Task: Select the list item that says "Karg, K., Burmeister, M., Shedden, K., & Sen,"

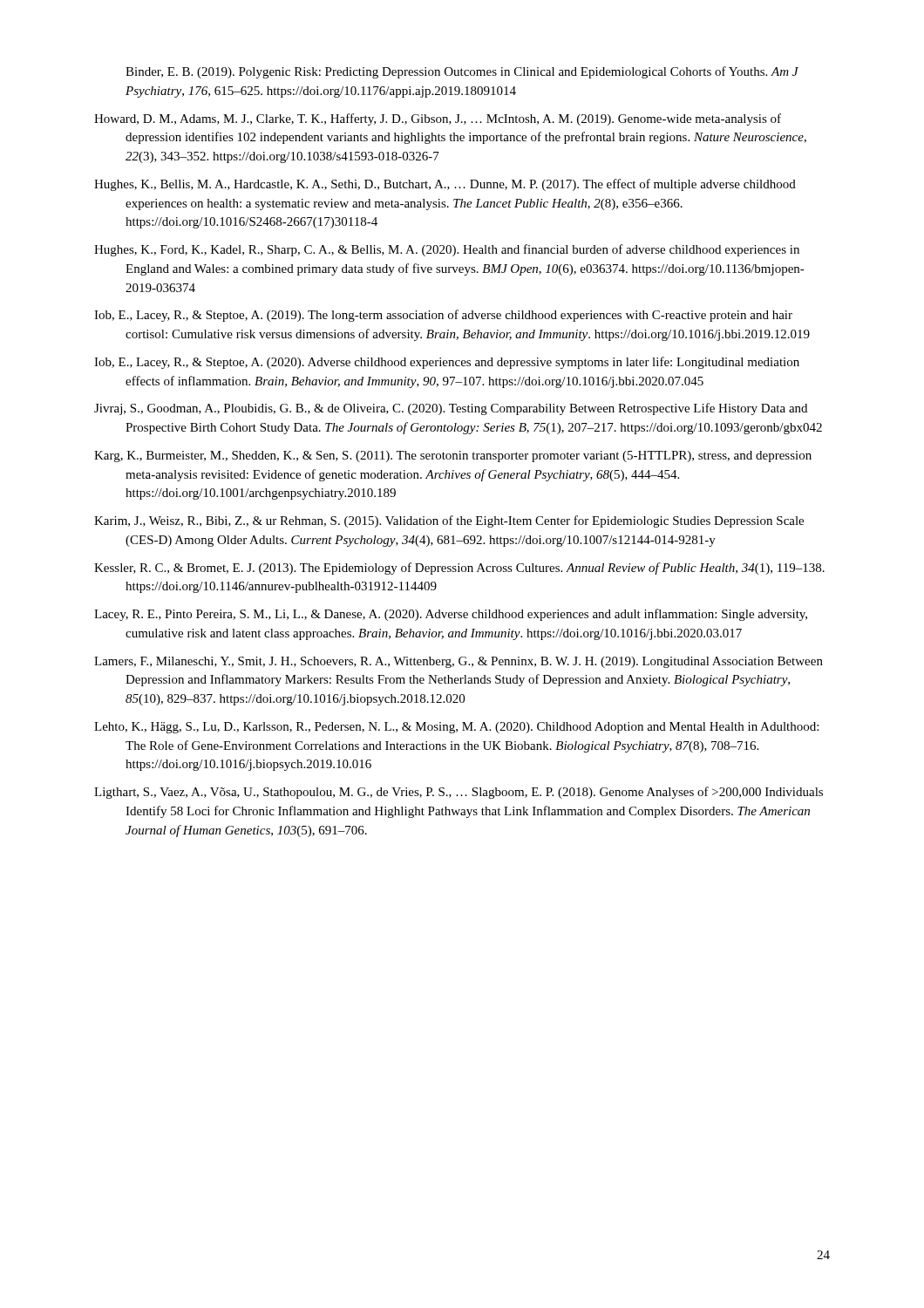Action: coord(453,474)
